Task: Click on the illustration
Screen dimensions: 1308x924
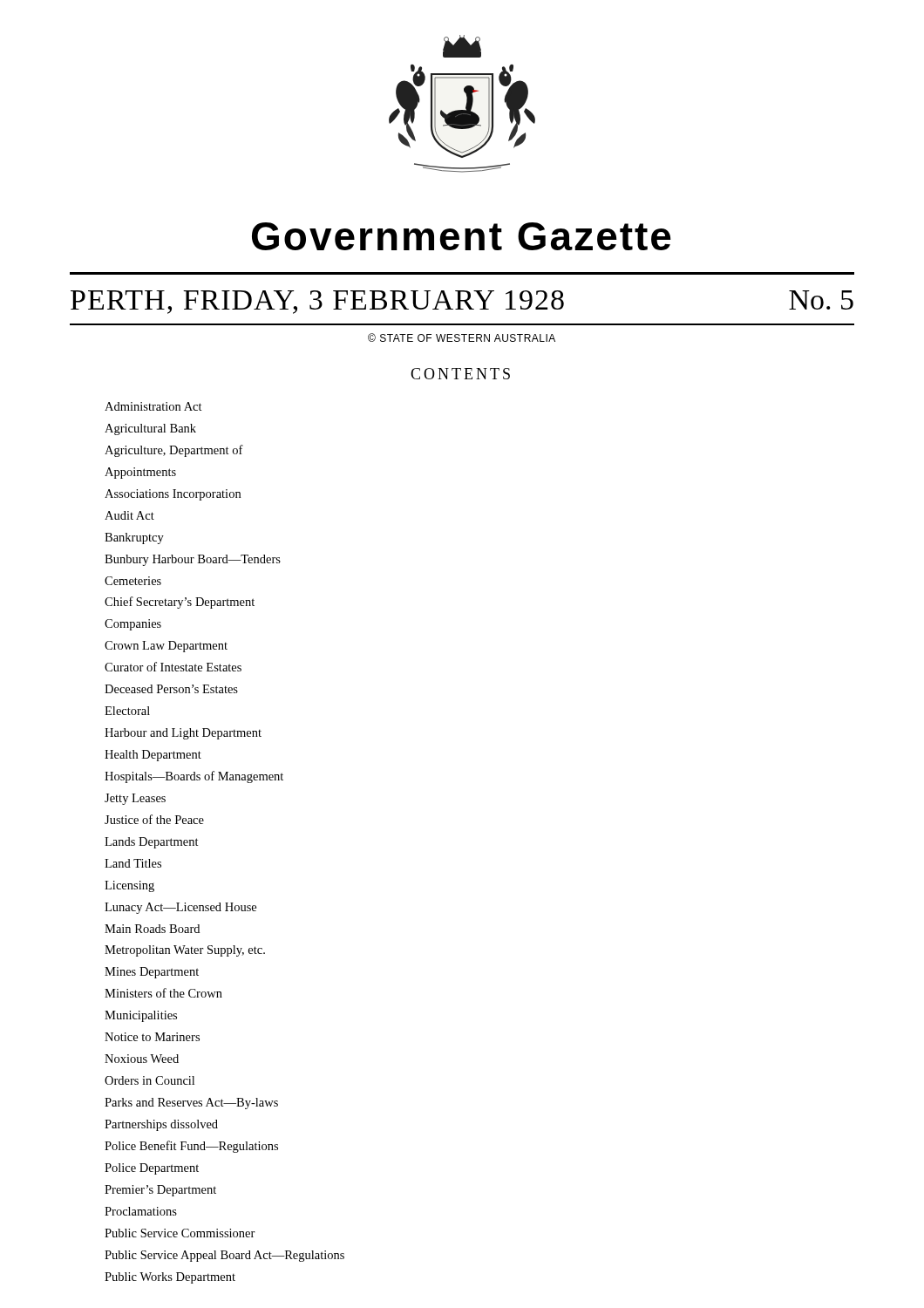Action: click(462, 102)
